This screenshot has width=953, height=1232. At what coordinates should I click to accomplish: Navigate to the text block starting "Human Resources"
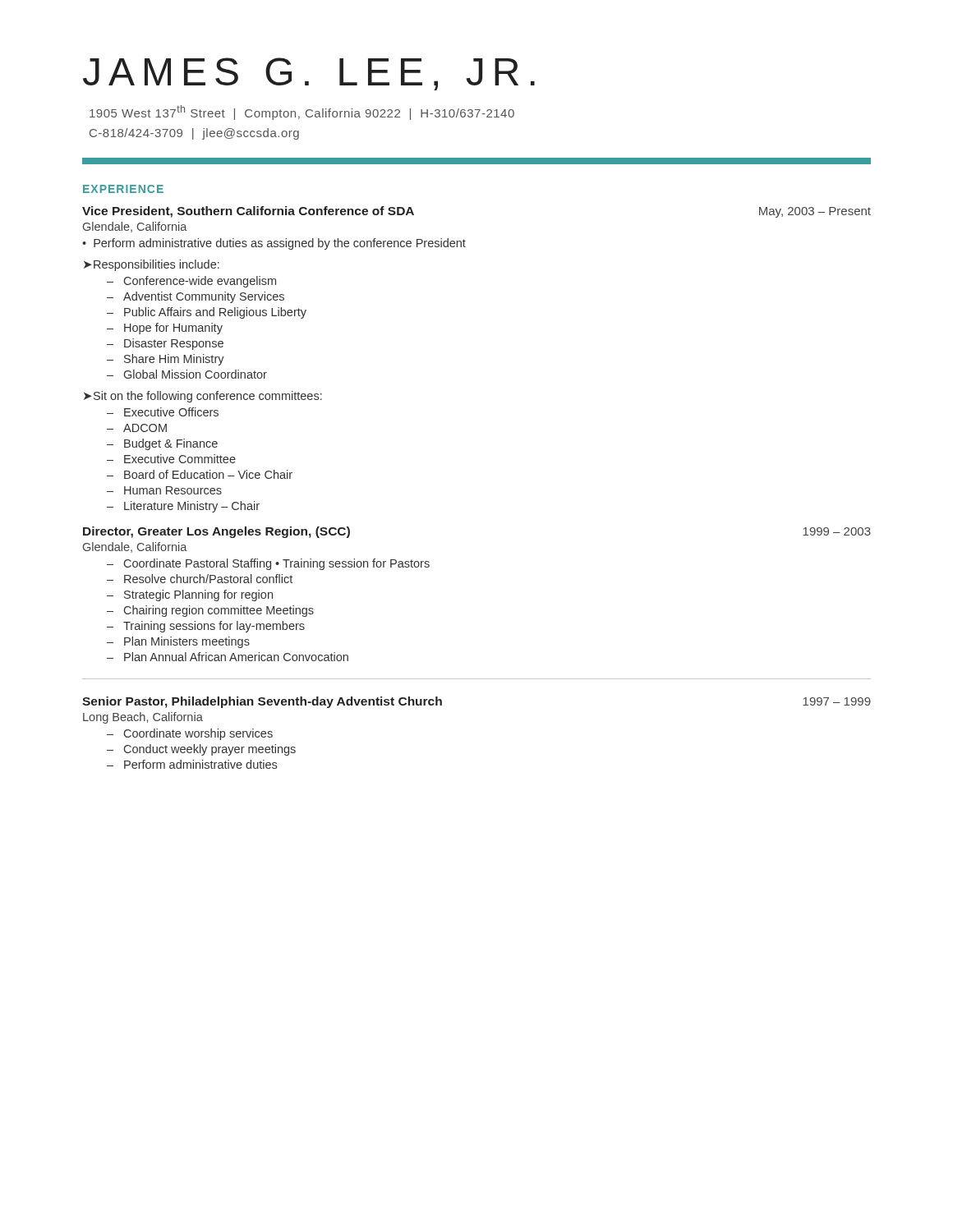tap(173, 490)
